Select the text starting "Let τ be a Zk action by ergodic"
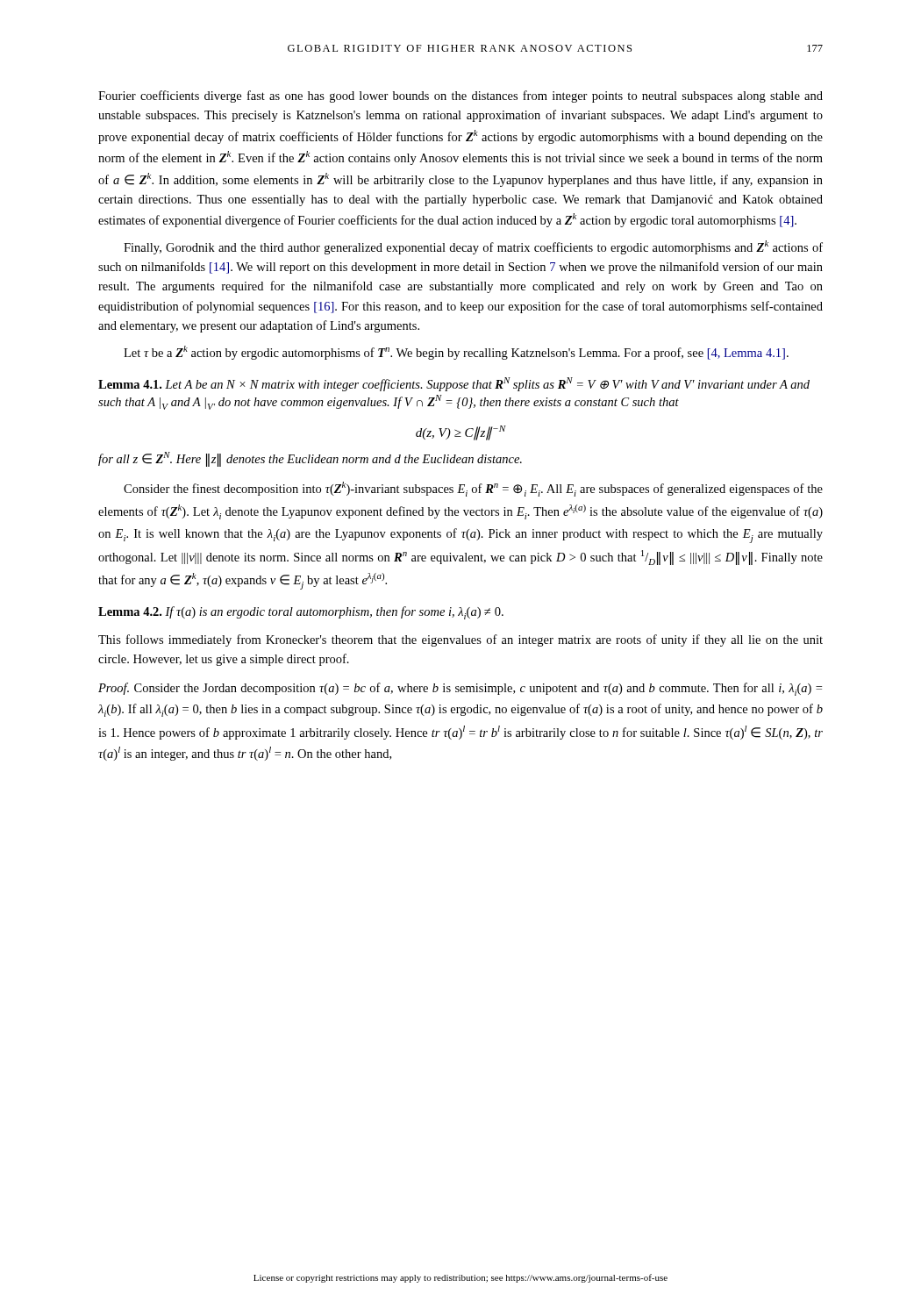Screen dimensions: 1316x921 pyautogui.click(x=460, y=352)
